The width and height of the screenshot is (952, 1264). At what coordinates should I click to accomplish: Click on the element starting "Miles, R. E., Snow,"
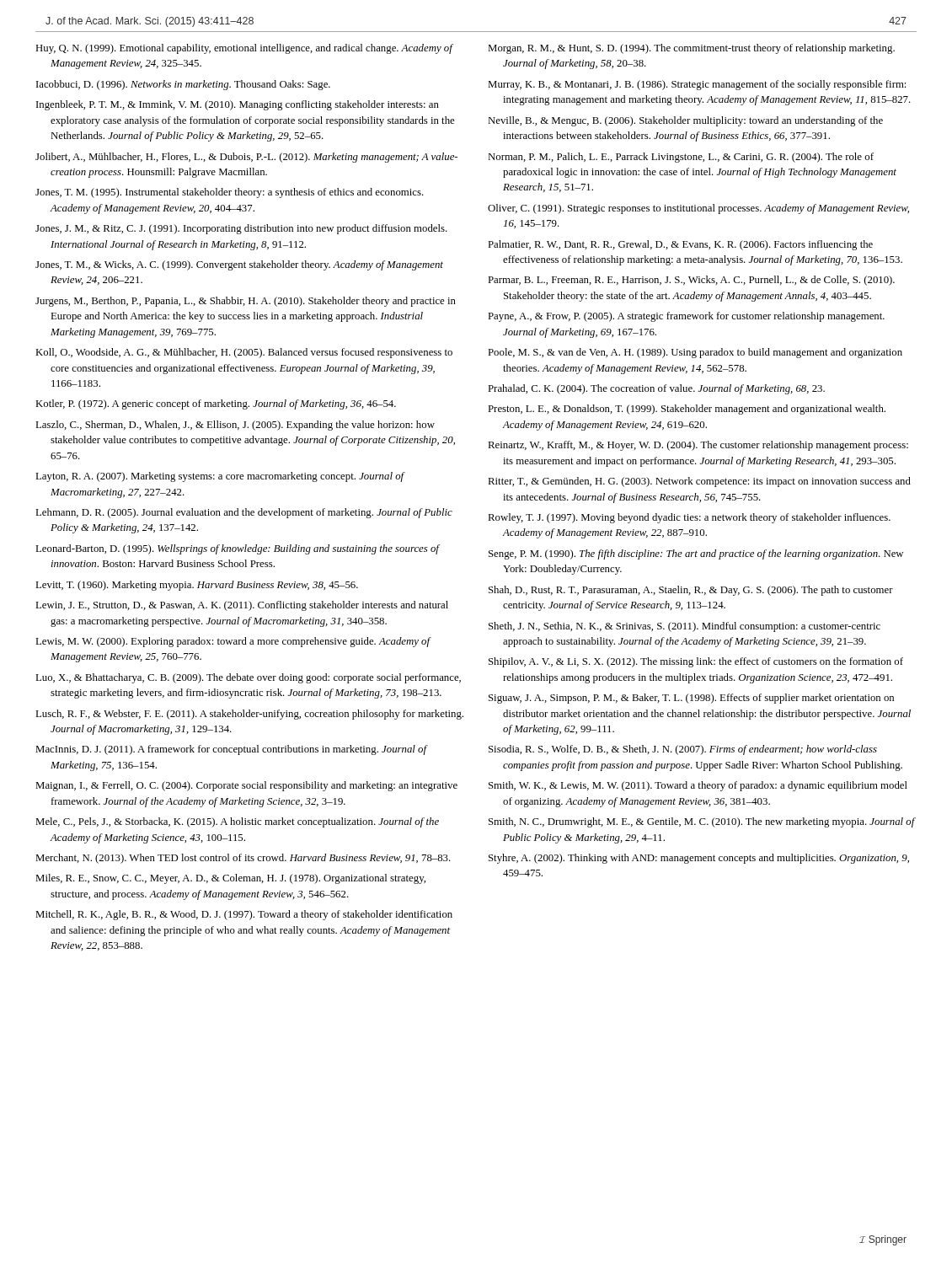tap(231, 886)
